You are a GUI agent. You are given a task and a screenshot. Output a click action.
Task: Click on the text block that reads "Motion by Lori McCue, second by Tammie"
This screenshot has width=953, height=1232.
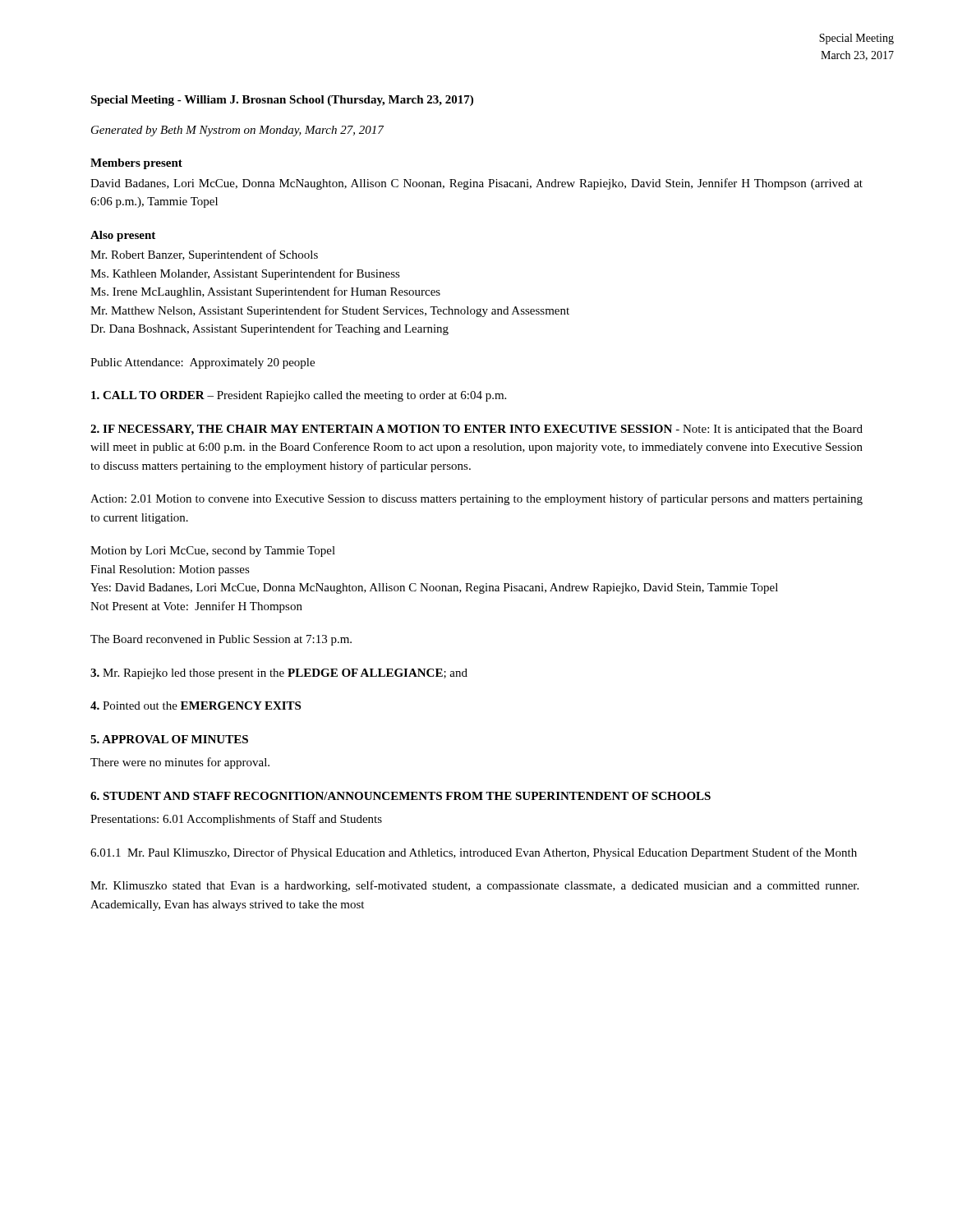pos(476,578)
